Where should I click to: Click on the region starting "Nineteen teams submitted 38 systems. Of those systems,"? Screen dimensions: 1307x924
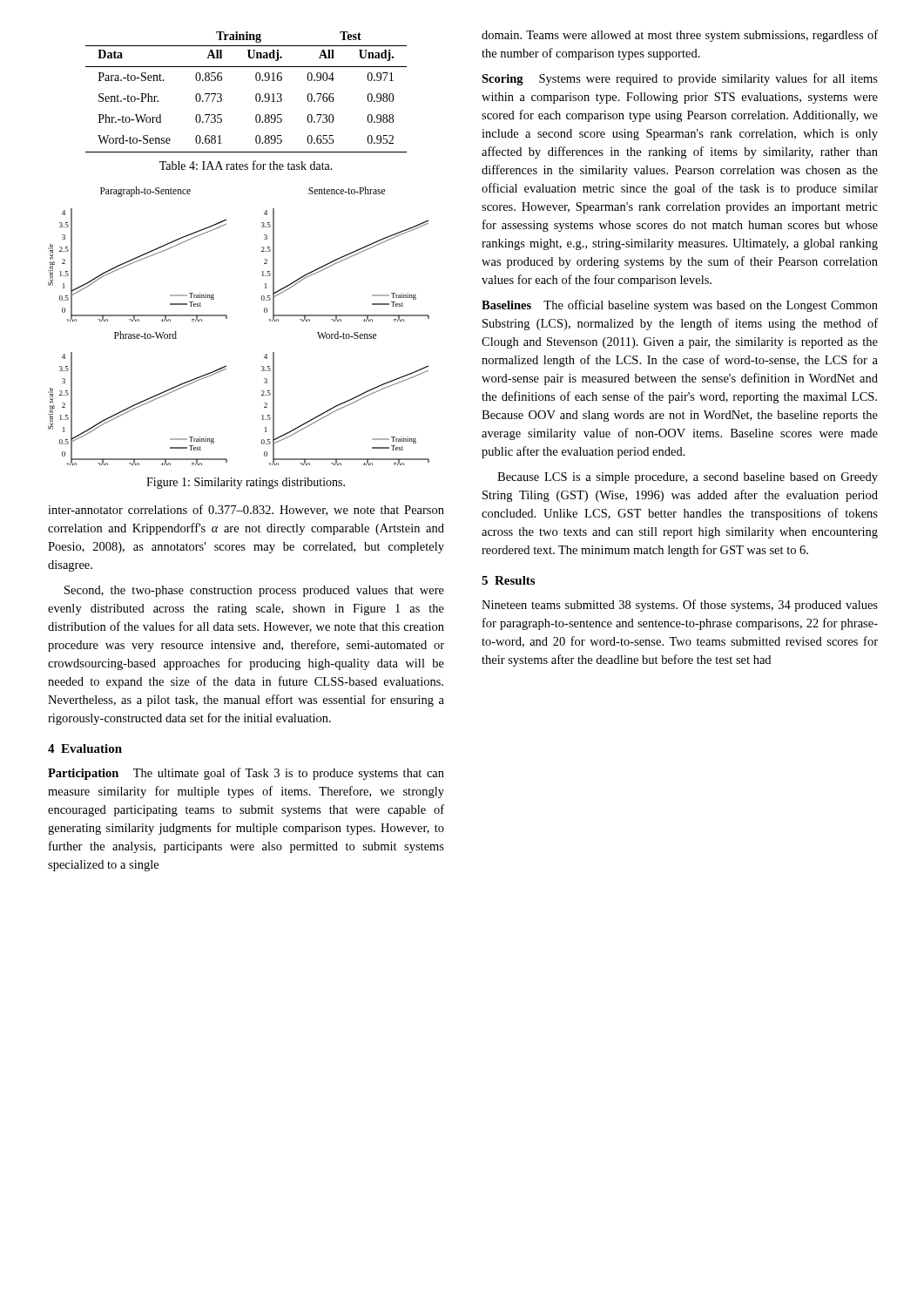(680, 632)
